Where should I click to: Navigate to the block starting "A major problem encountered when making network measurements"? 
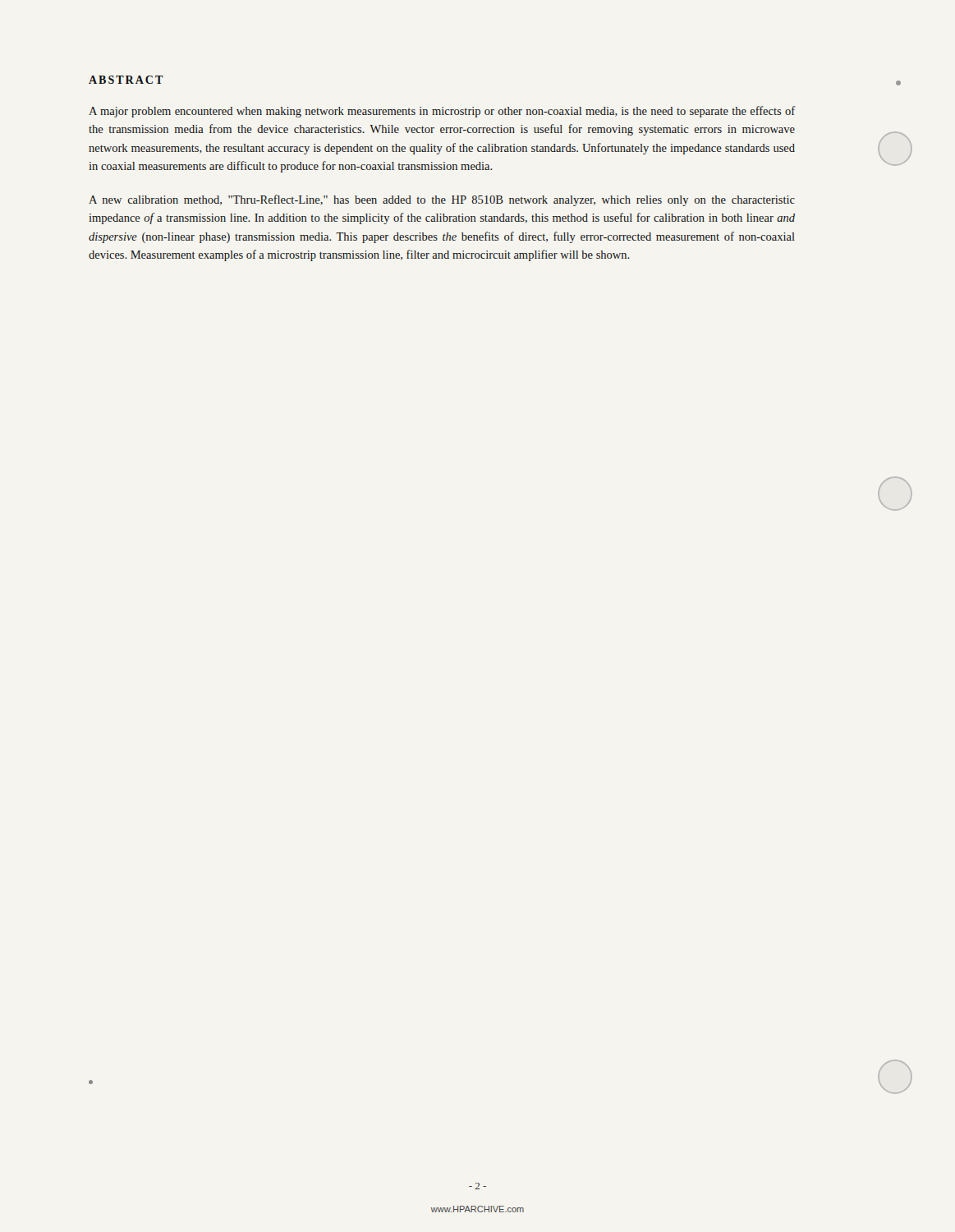pyautogui.click(x=442, y=139)
